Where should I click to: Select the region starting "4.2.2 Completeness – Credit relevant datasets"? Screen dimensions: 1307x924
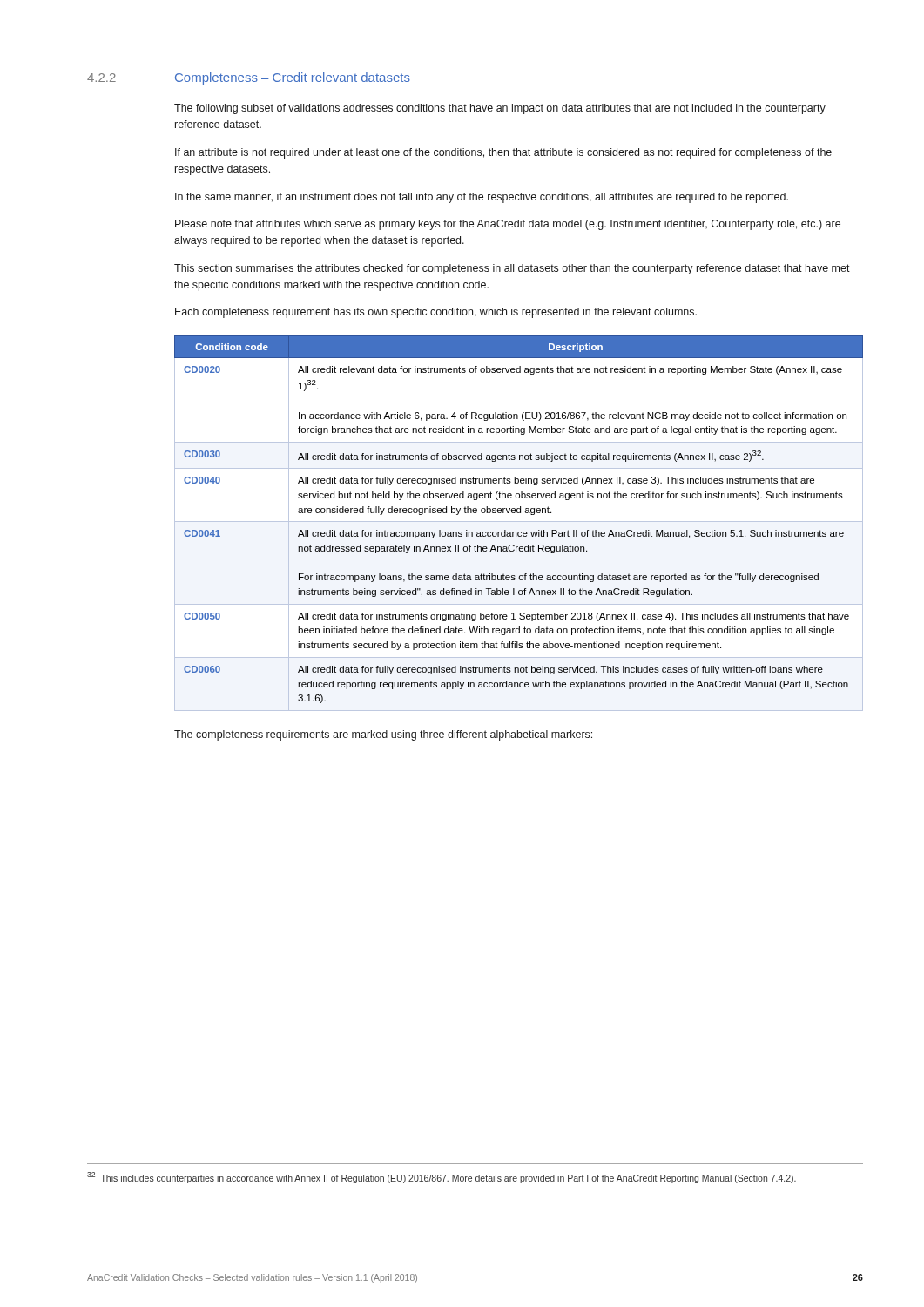coord(249,77)
